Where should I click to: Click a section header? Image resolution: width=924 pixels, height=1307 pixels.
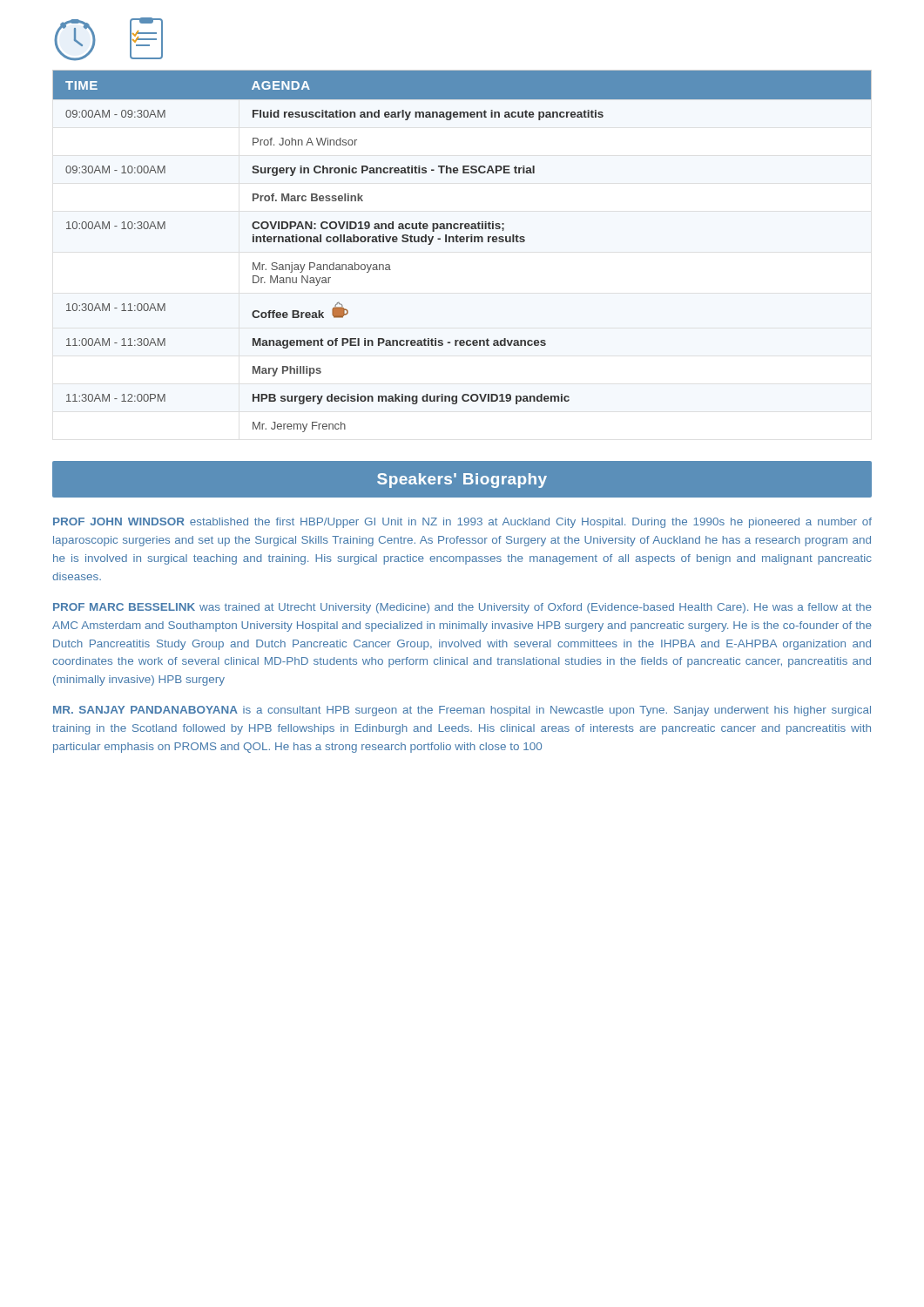[x=462, y=479]
